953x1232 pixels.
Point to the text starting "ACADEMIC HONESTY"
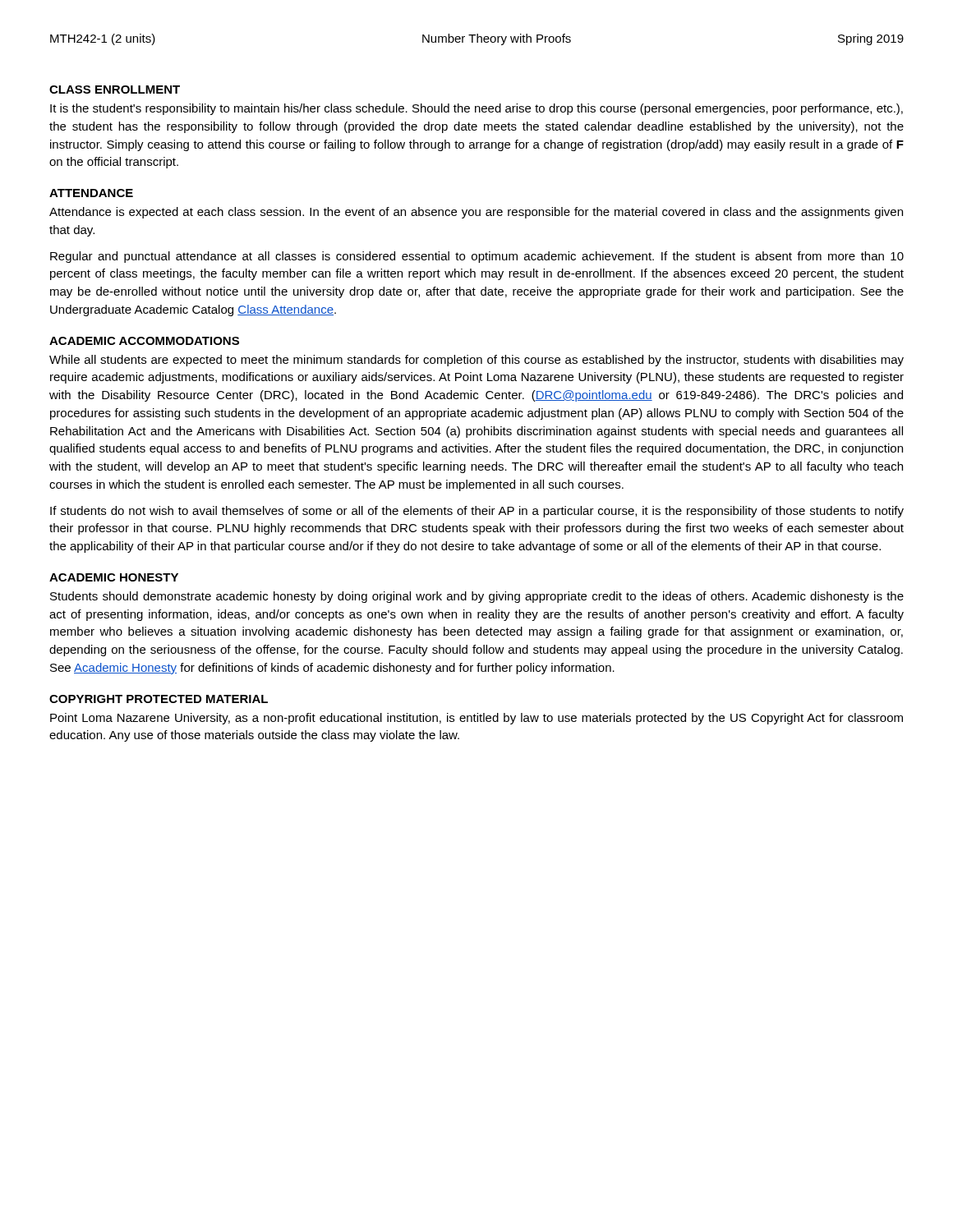point(114,577)
